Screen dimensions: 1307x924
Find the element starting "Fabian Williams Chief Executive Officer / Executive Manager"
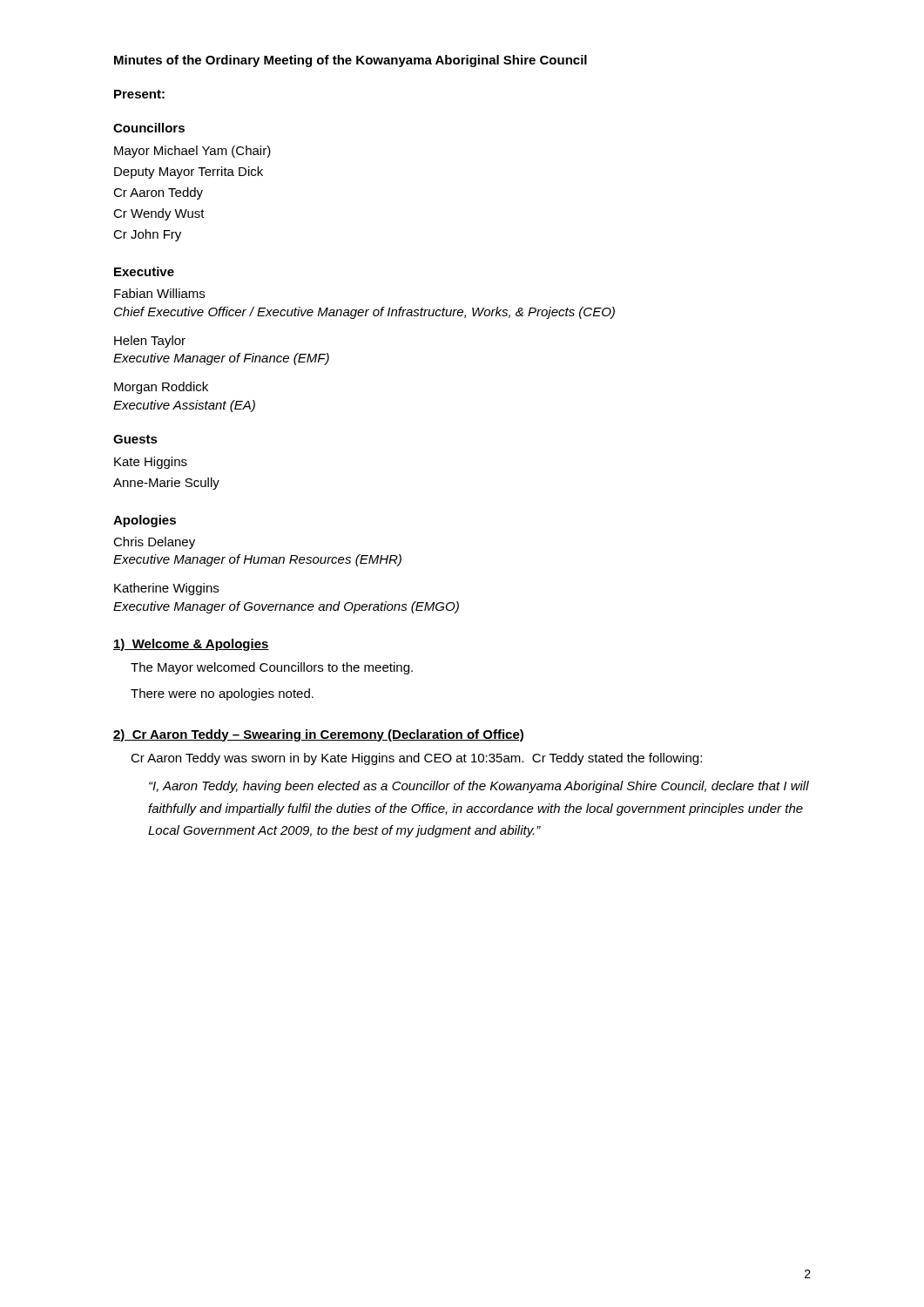coord(364,302)
